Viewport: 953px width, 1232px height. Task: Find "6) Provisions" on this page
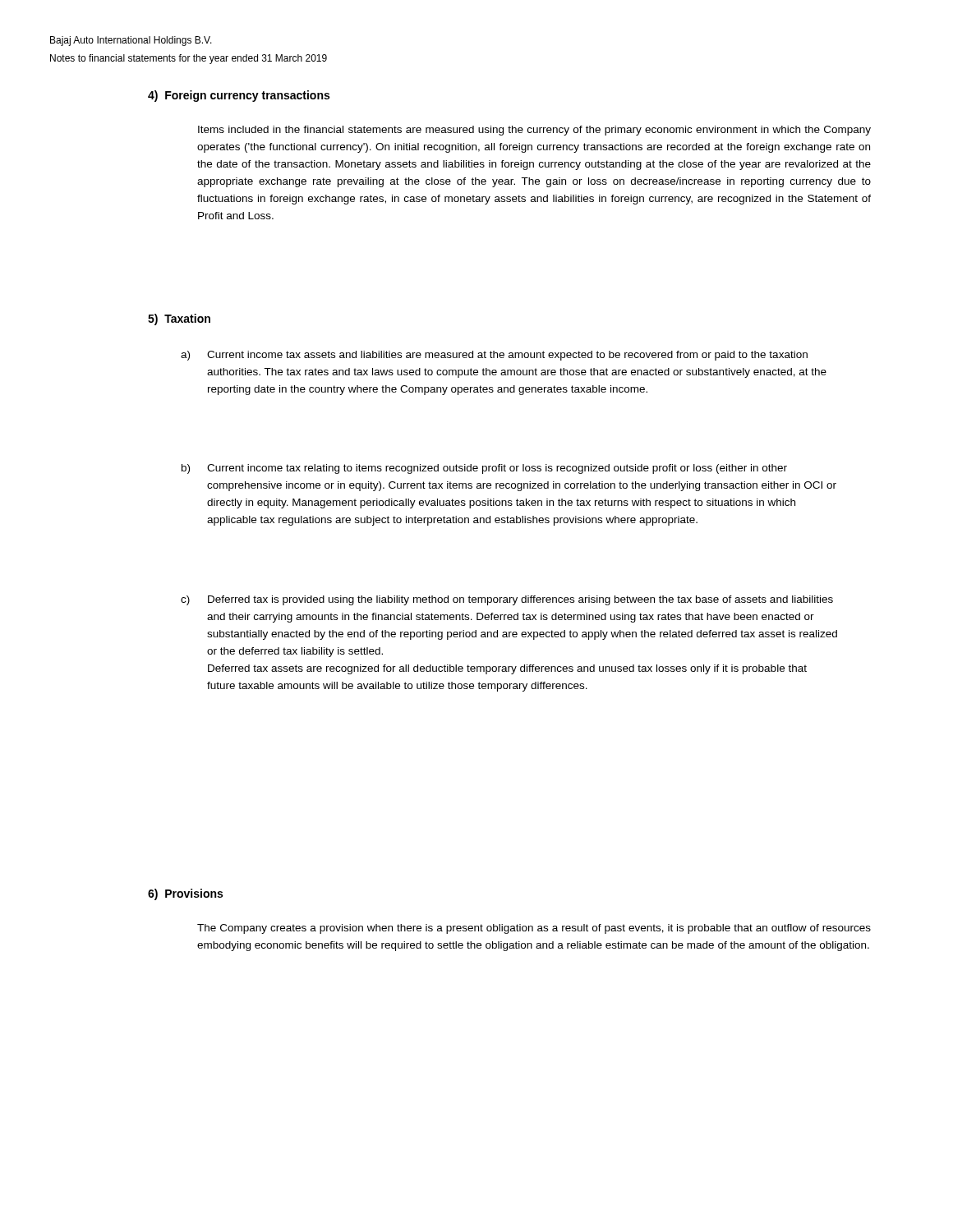click(x=186, y=894)
